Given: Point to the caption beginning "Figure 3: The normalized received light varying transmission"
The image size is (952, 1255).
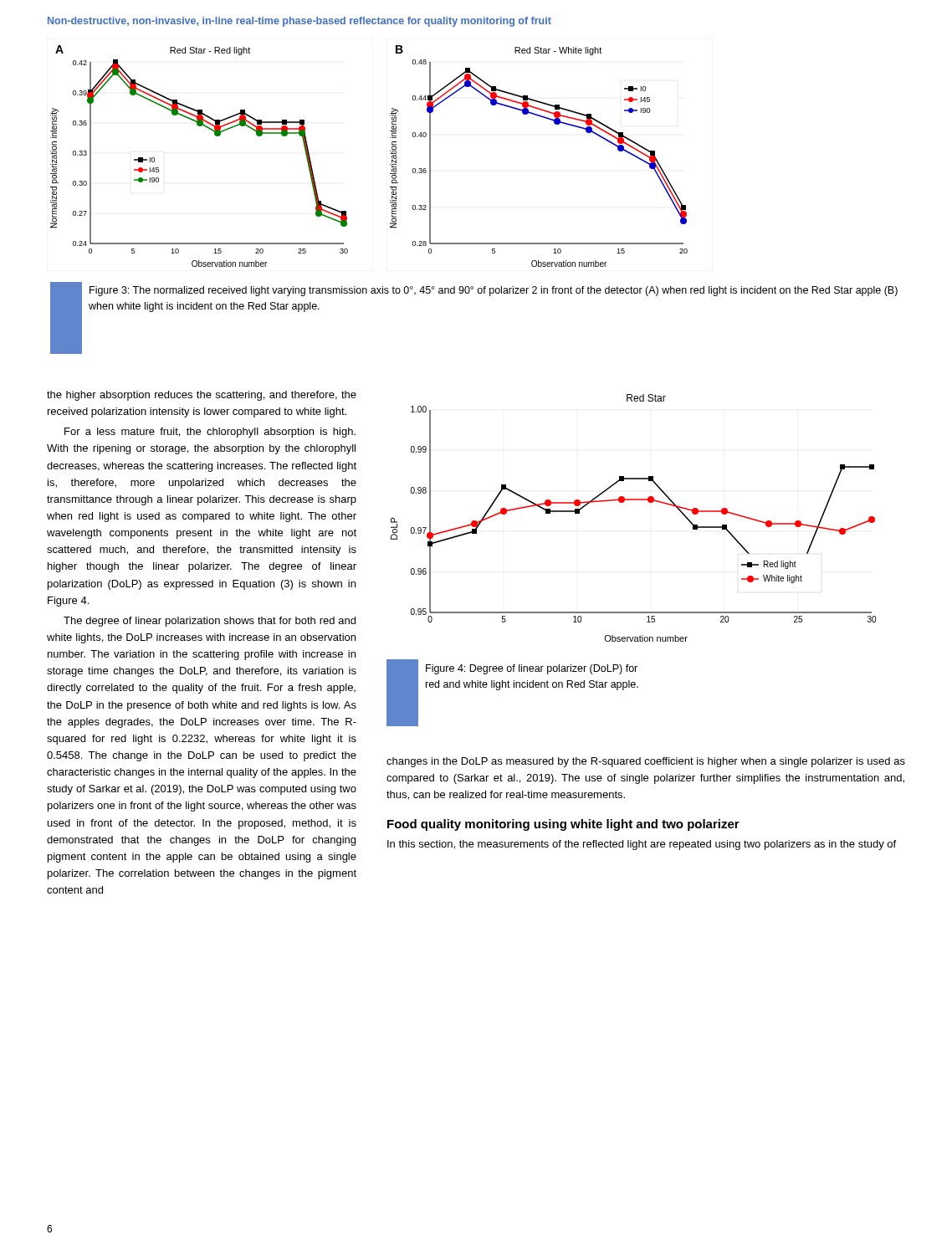Looking at the screenshot, I should [x=493, y=298].
